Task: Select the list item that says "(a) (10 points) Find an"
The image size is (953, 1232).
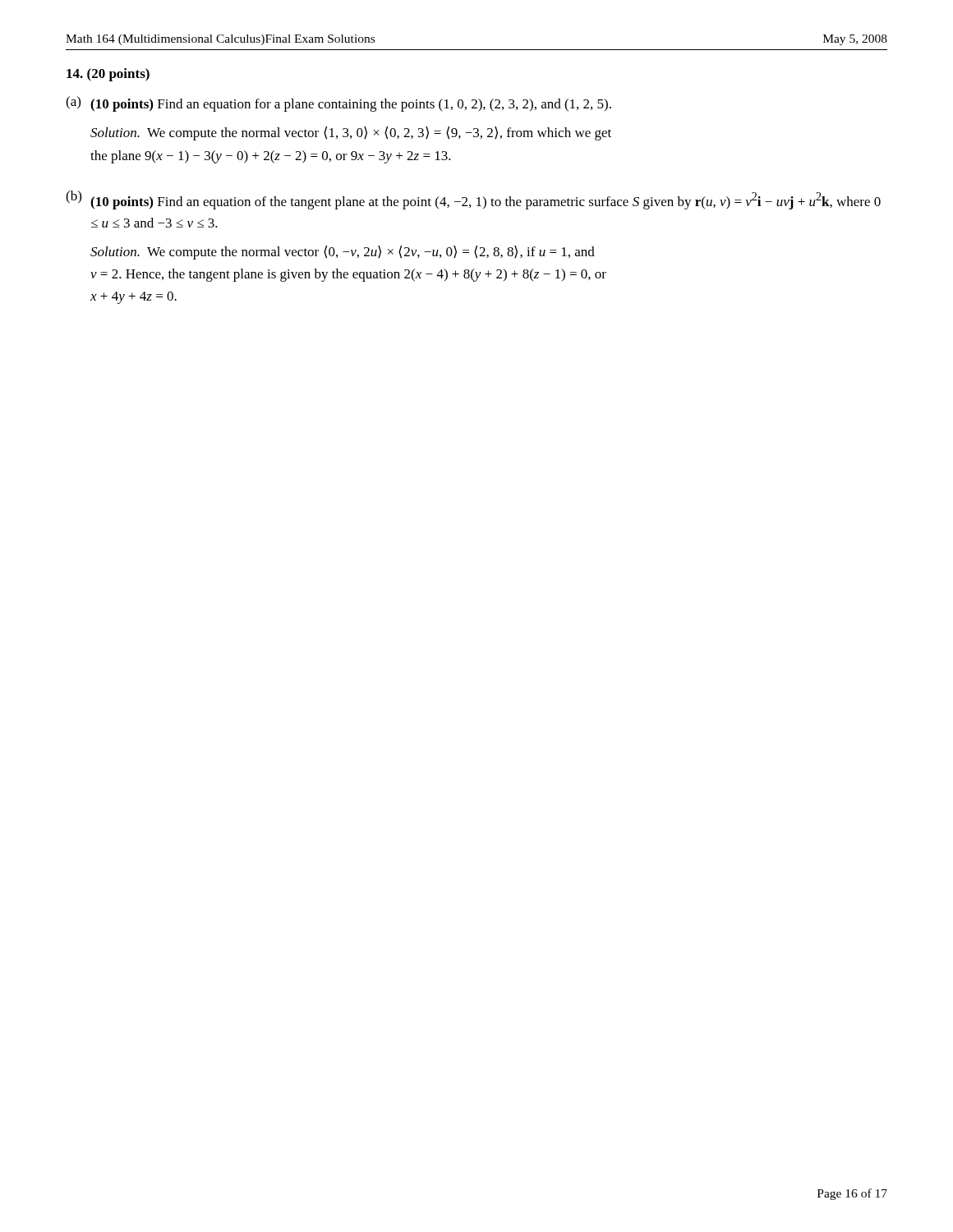Action: [476, 132]
